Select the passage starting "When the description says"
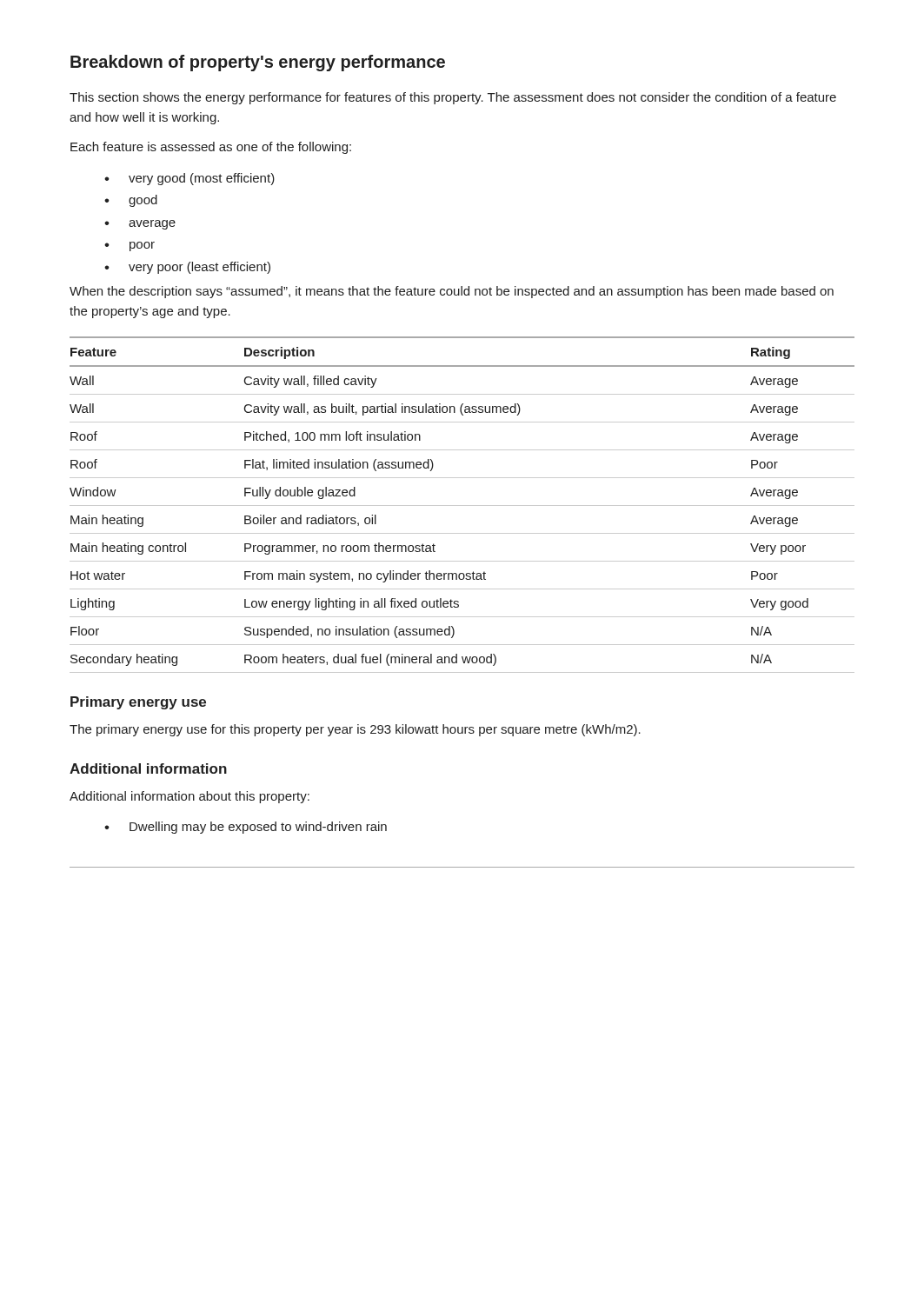 452,301
